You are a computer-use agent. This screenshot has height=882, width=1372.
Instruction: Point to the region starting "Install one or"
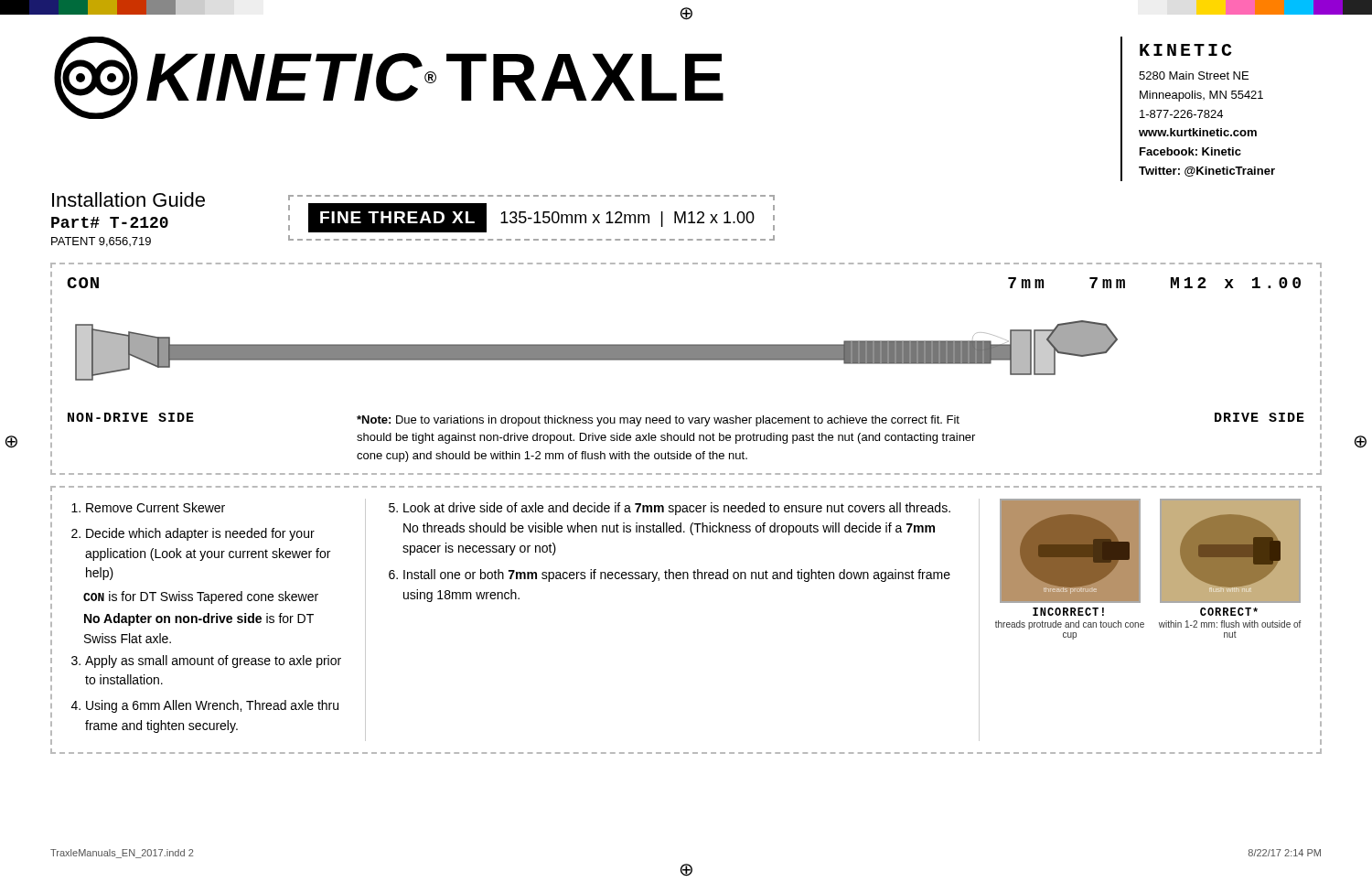click(676, 585)
